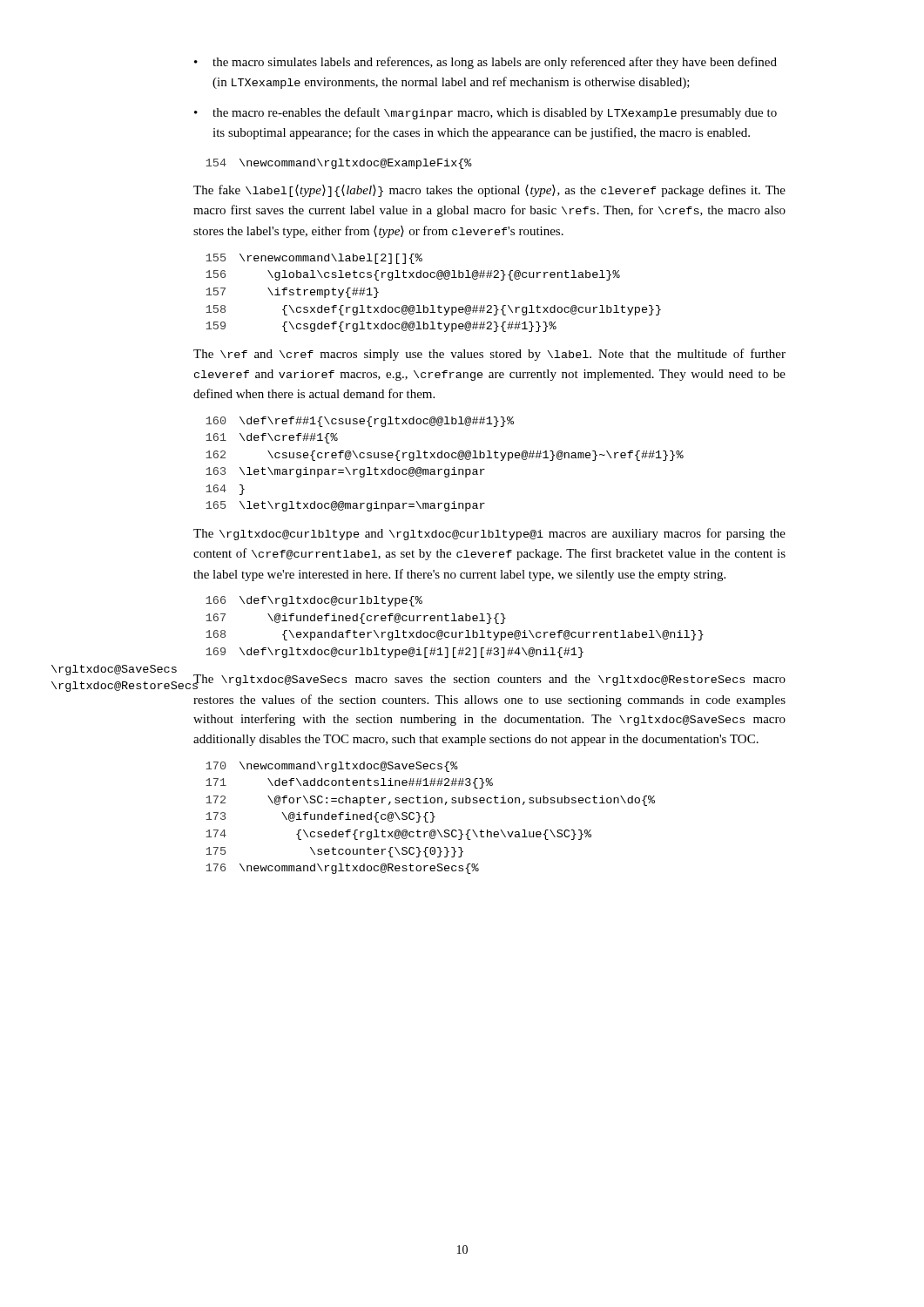Click the passage that begins "The \rgltxdoc@curlbltype and"
This screenshot has width=924, height=1307.
pyautogui.click(x=489, y=554)
